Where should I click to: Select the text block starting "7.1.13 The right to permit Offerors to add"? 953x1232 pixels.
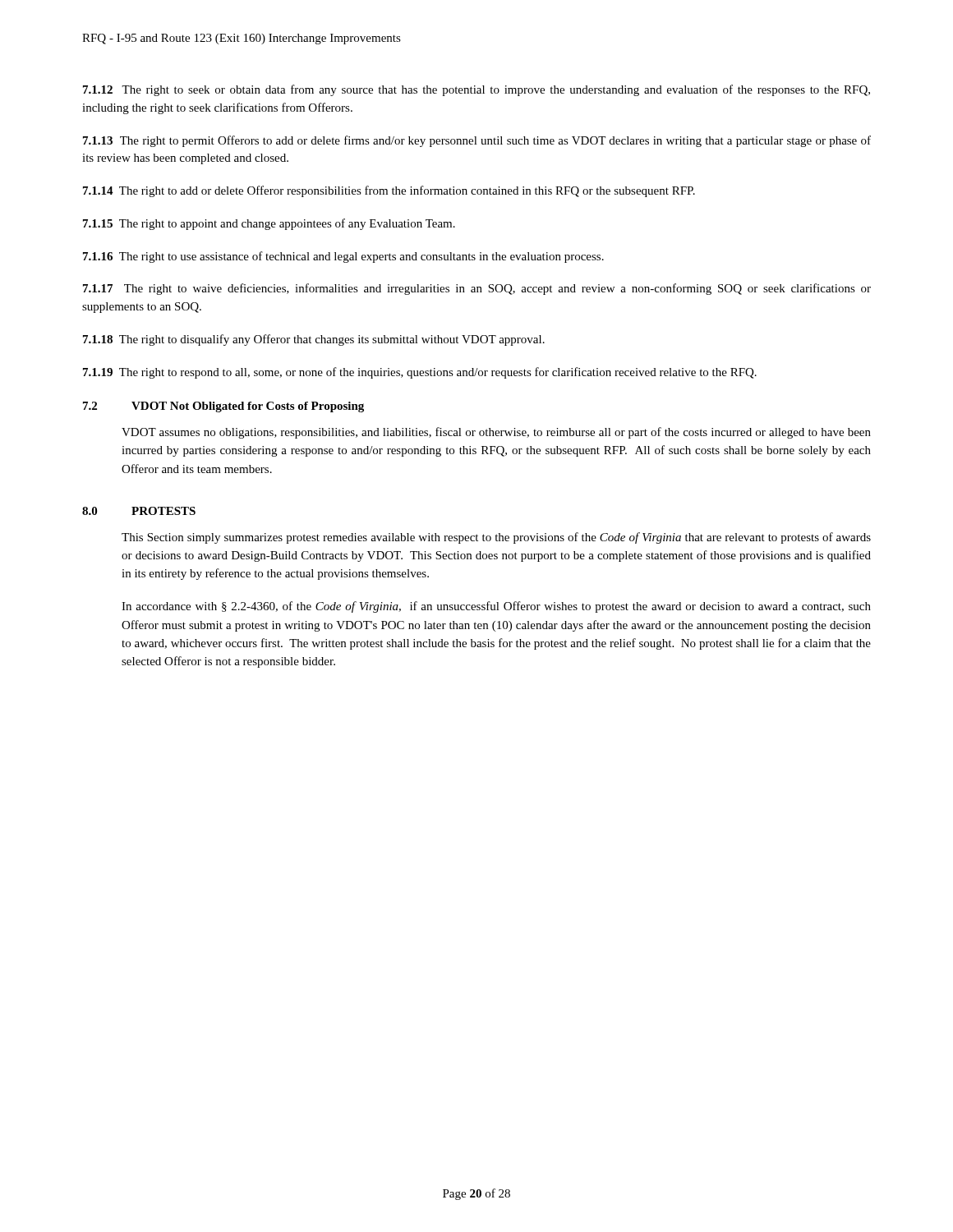pos(476,150)
